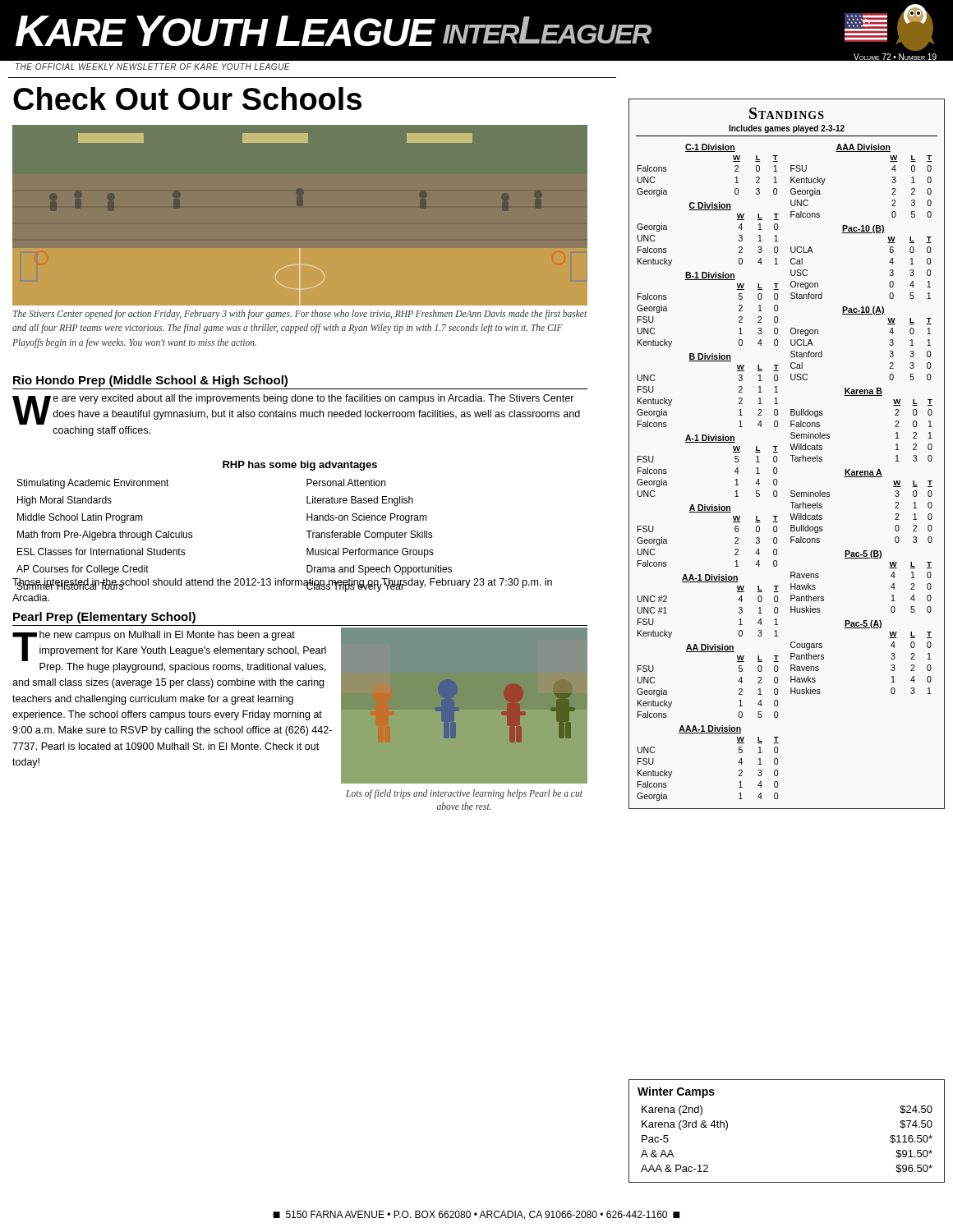Viewport: 953px width, 1232px height.
Task: Locate the list item with the text "ESL Classes for International Students"
Action: point(101,552)
